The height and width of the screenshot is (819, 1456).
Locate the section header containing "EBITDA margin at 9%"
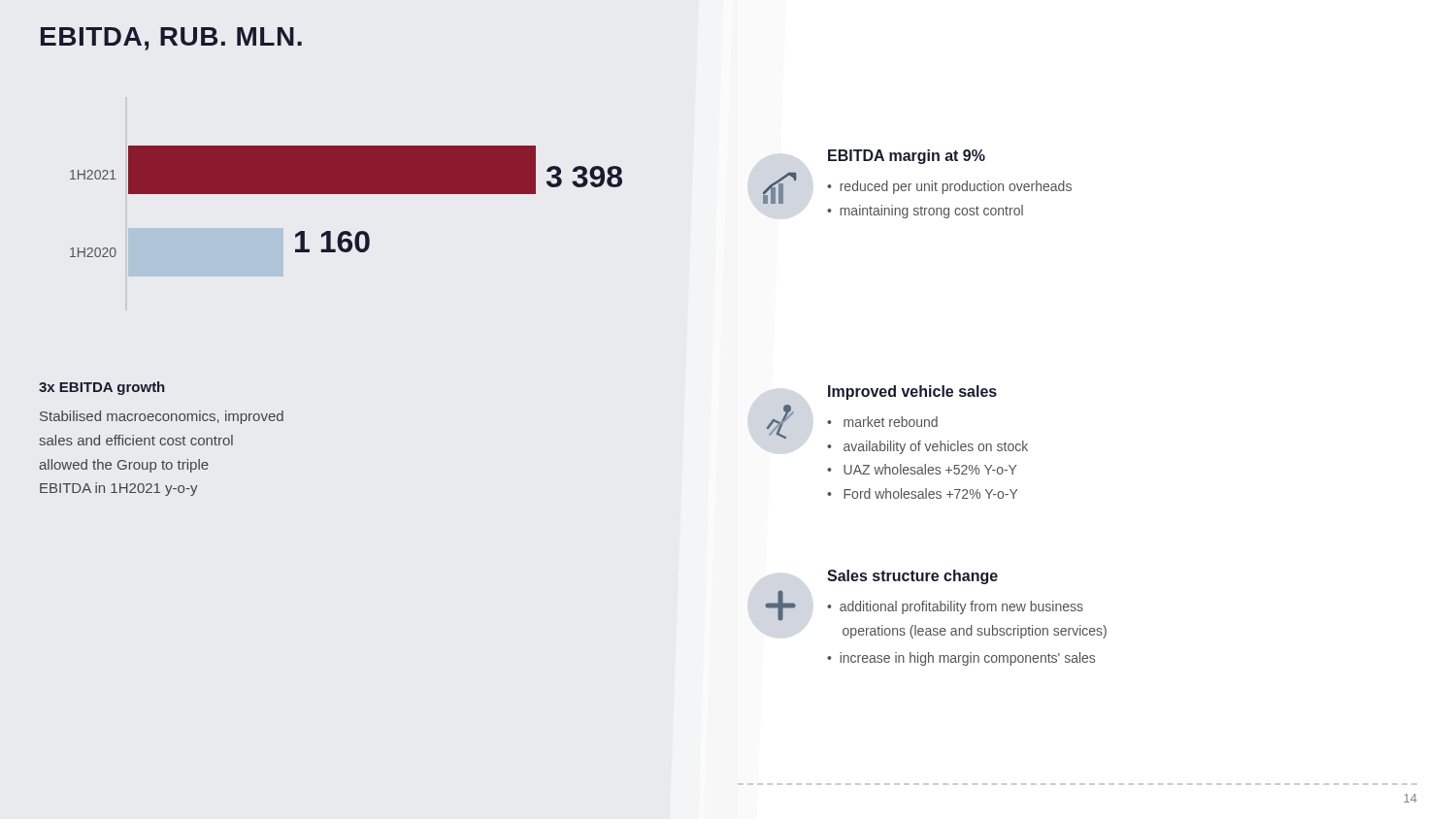[906, 156]
